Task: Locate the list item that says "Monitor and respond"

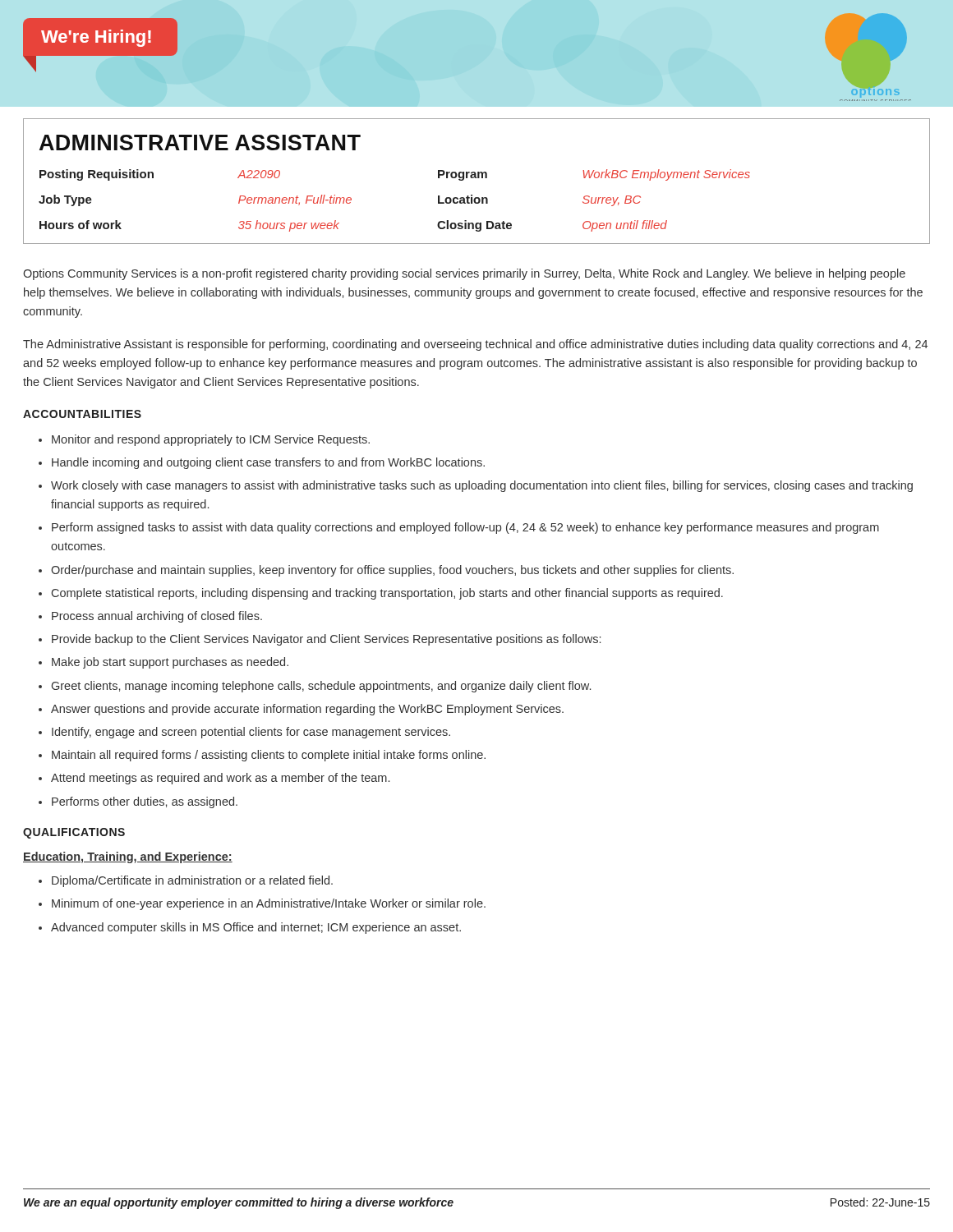Action: [x=211, y=439]
